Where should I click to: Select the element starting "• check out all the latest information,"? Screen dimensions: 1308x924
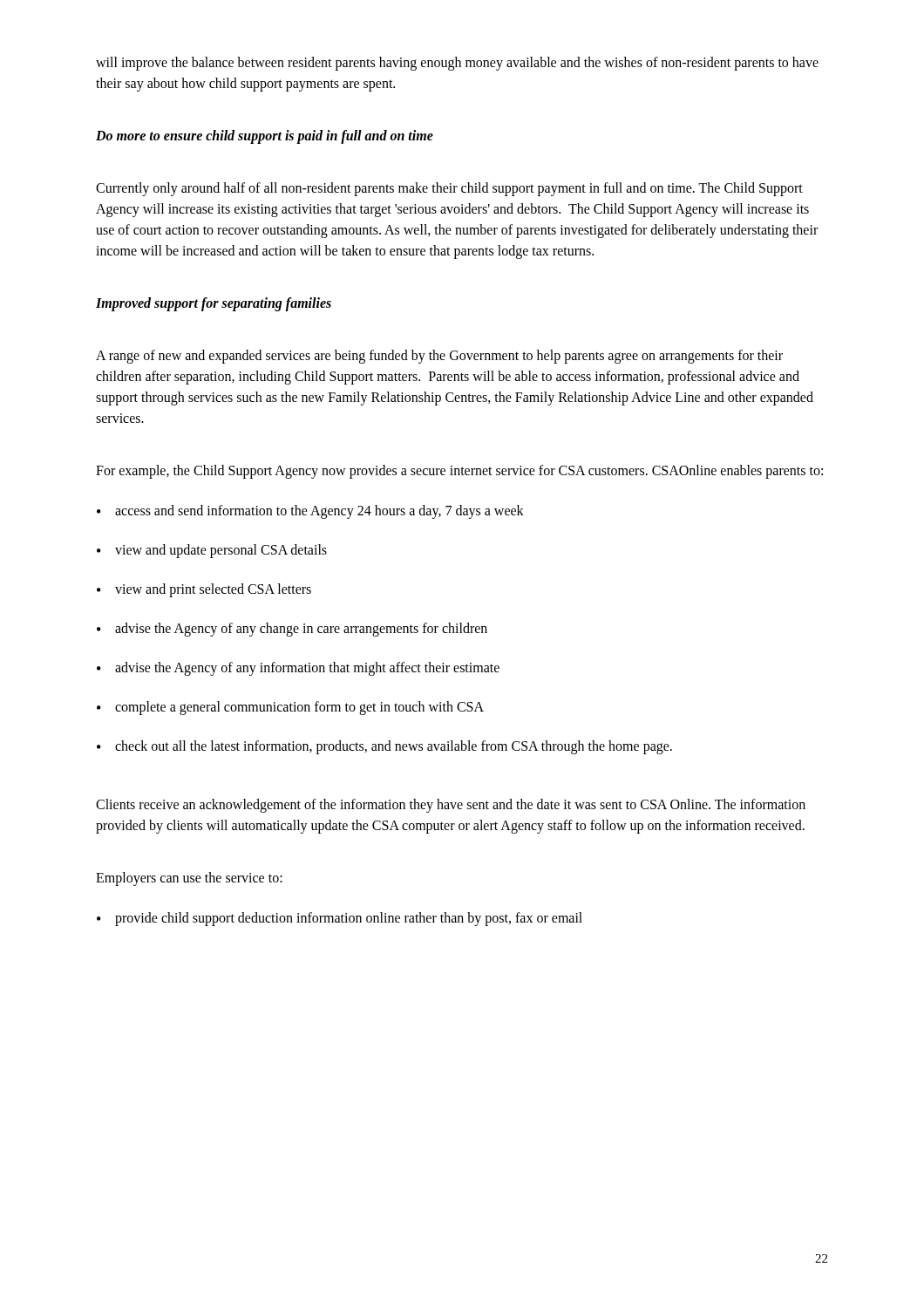pos(462,748)
